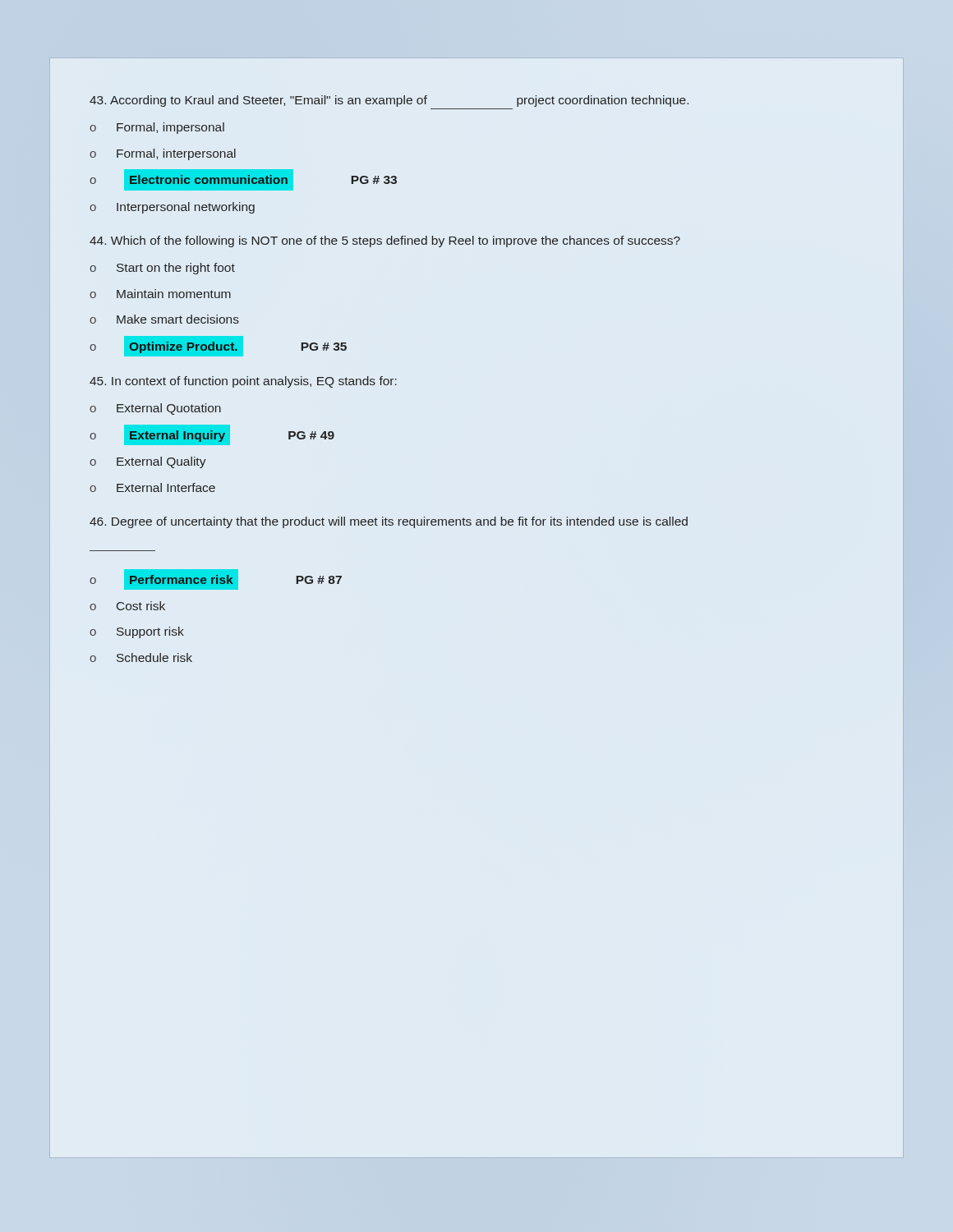Click on the text block starting "o Formal, interpersonal"
Viewport: 953px width, 1232px height.
pos(163,154)
